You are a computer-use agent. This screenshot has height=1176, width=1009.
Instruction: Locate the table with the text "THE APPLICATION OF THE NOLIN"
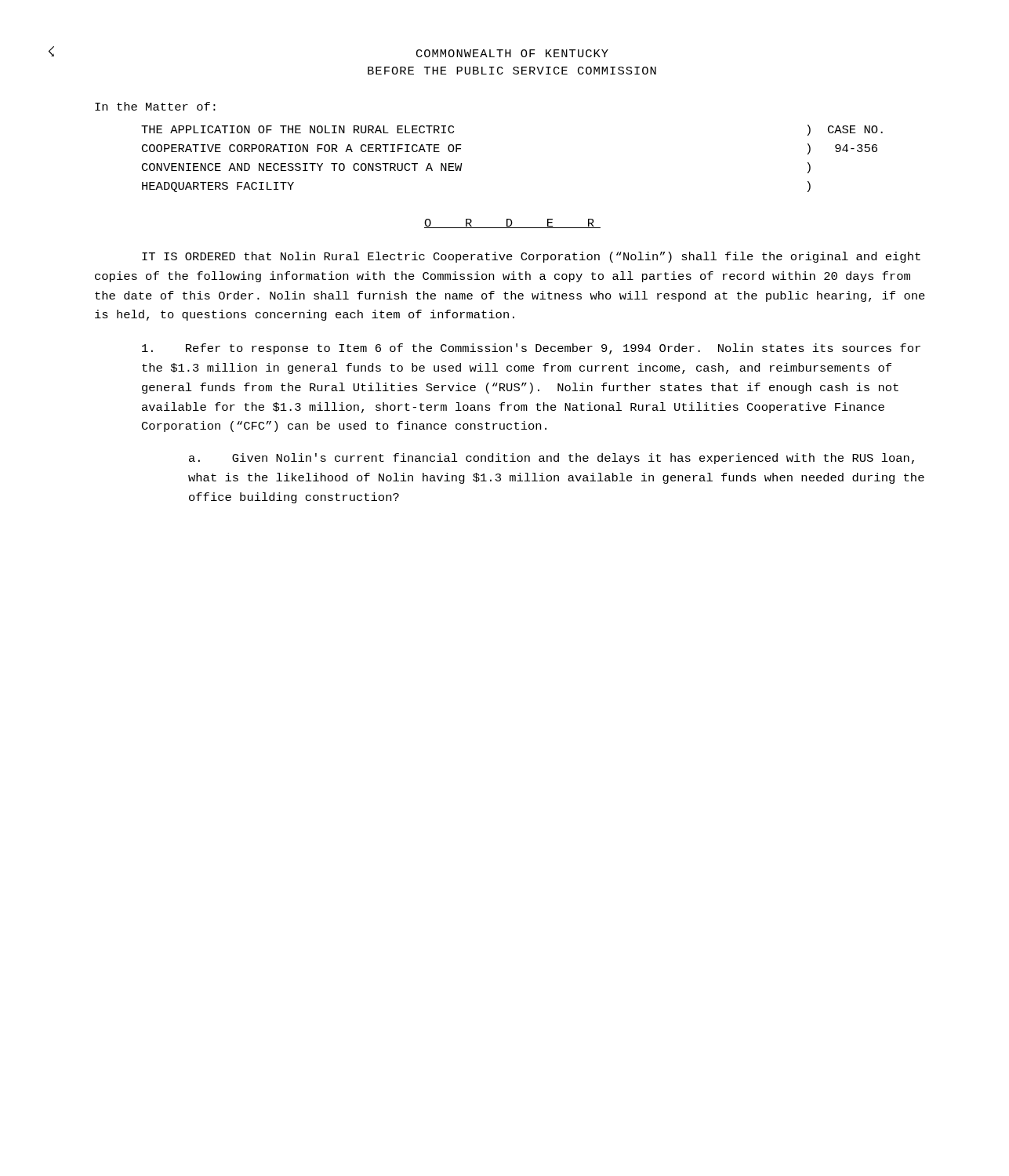point(536,158)
